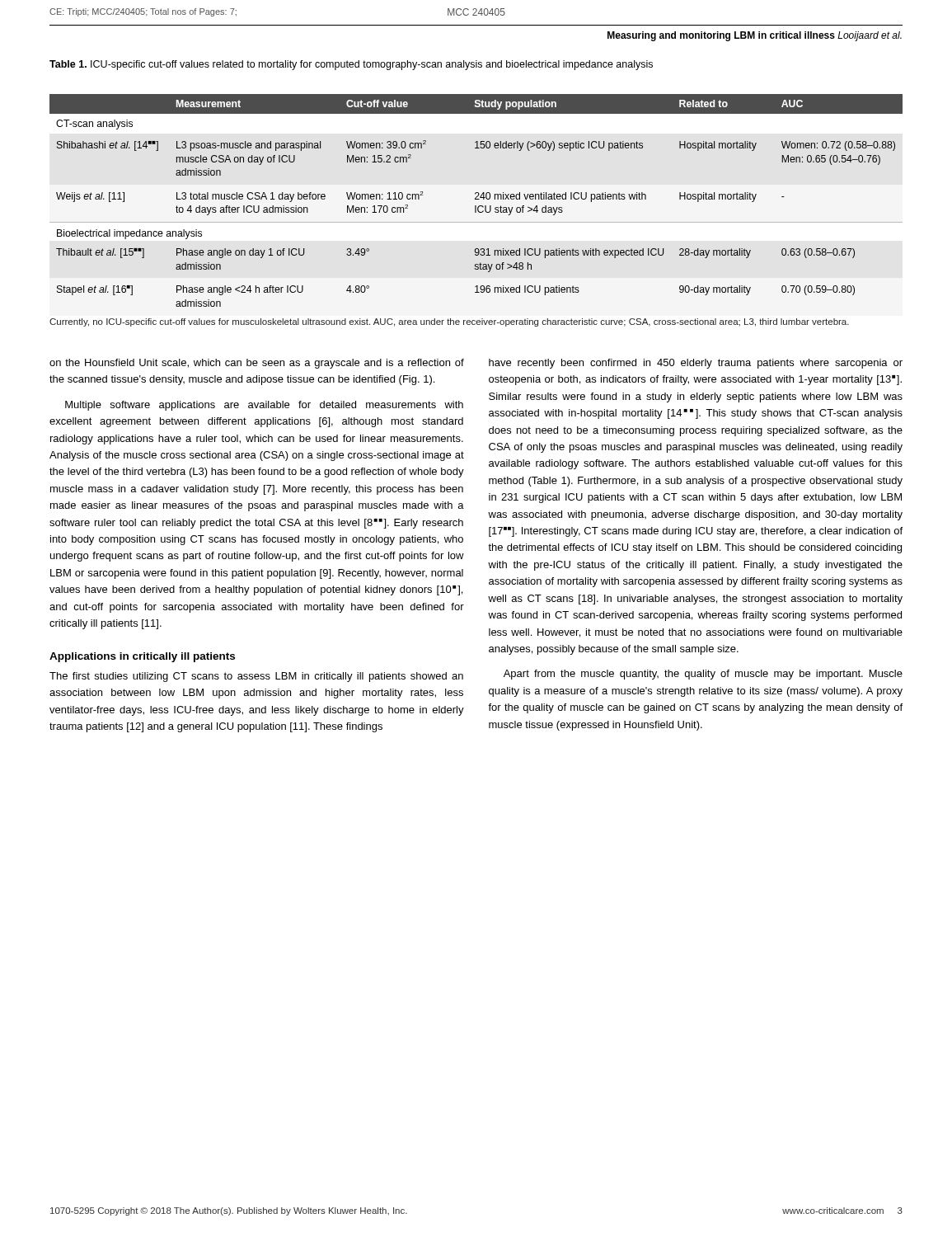Locate the table with the text "240 mixed ventilated ICU"
952x1237 pixels.
(476, 205)
